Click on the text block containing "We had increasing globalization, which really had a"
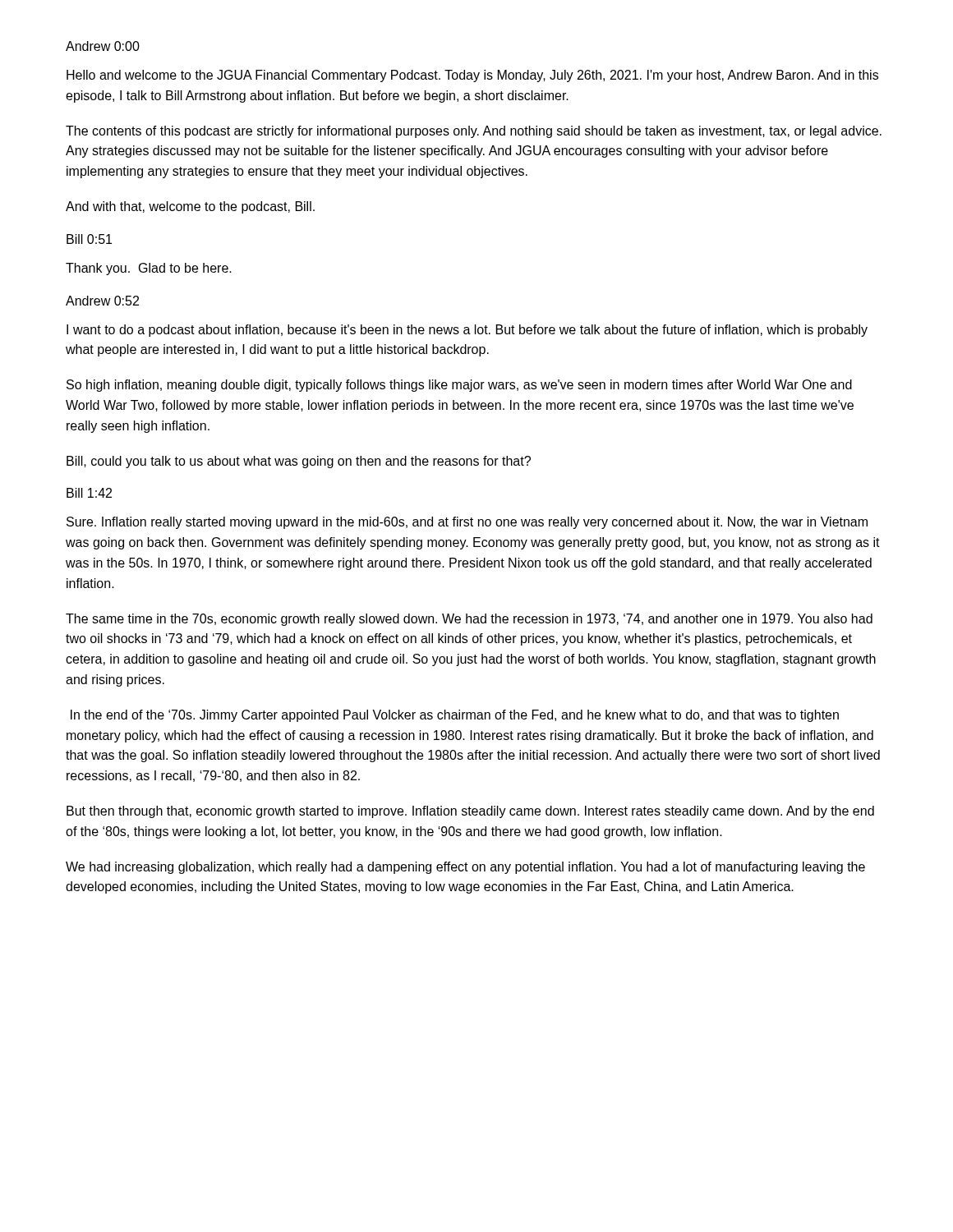953x1232 pixels. pyautogui.click(x=466, y=877)
